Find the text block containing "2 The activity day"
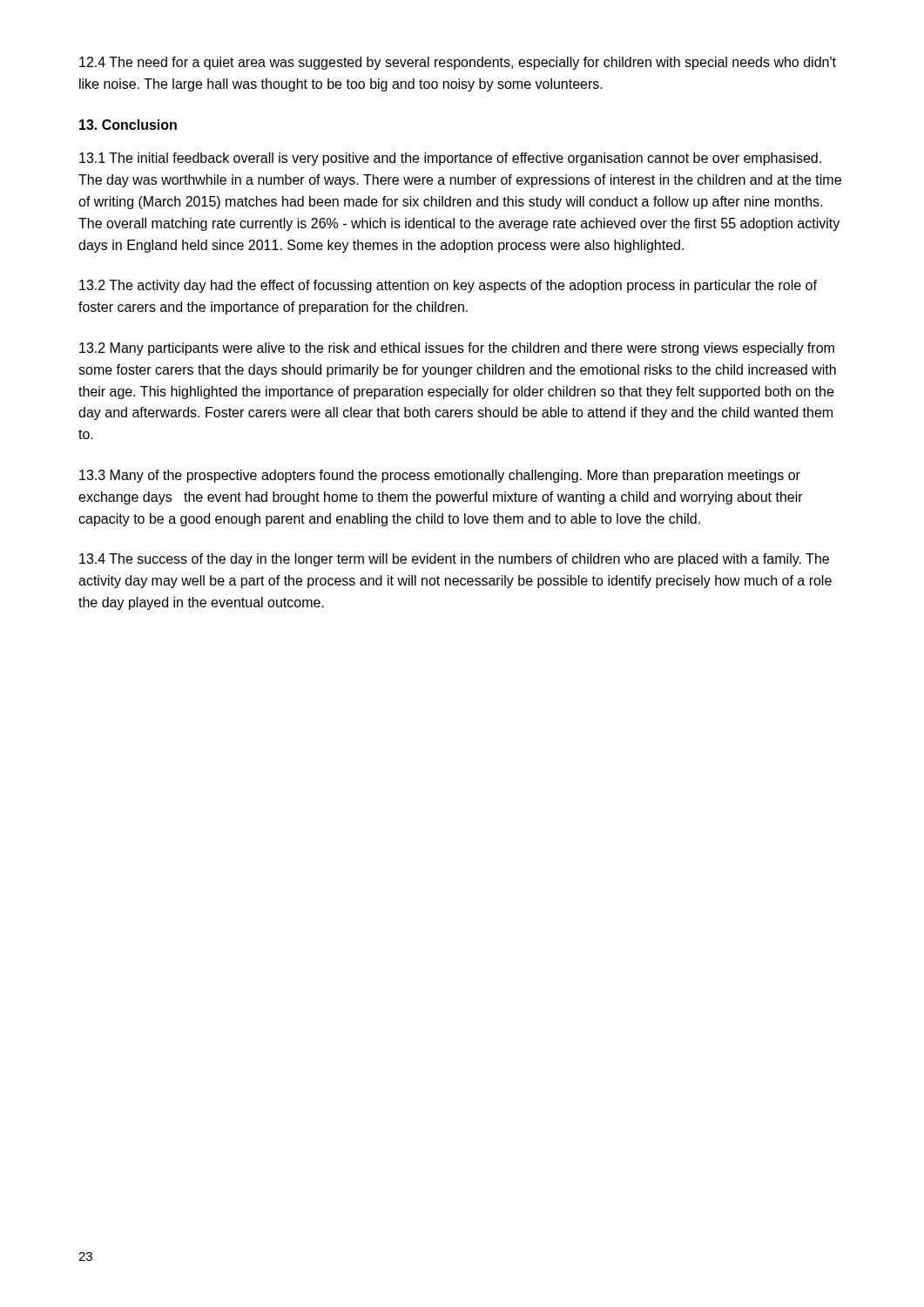 click(x=448, y=296)
